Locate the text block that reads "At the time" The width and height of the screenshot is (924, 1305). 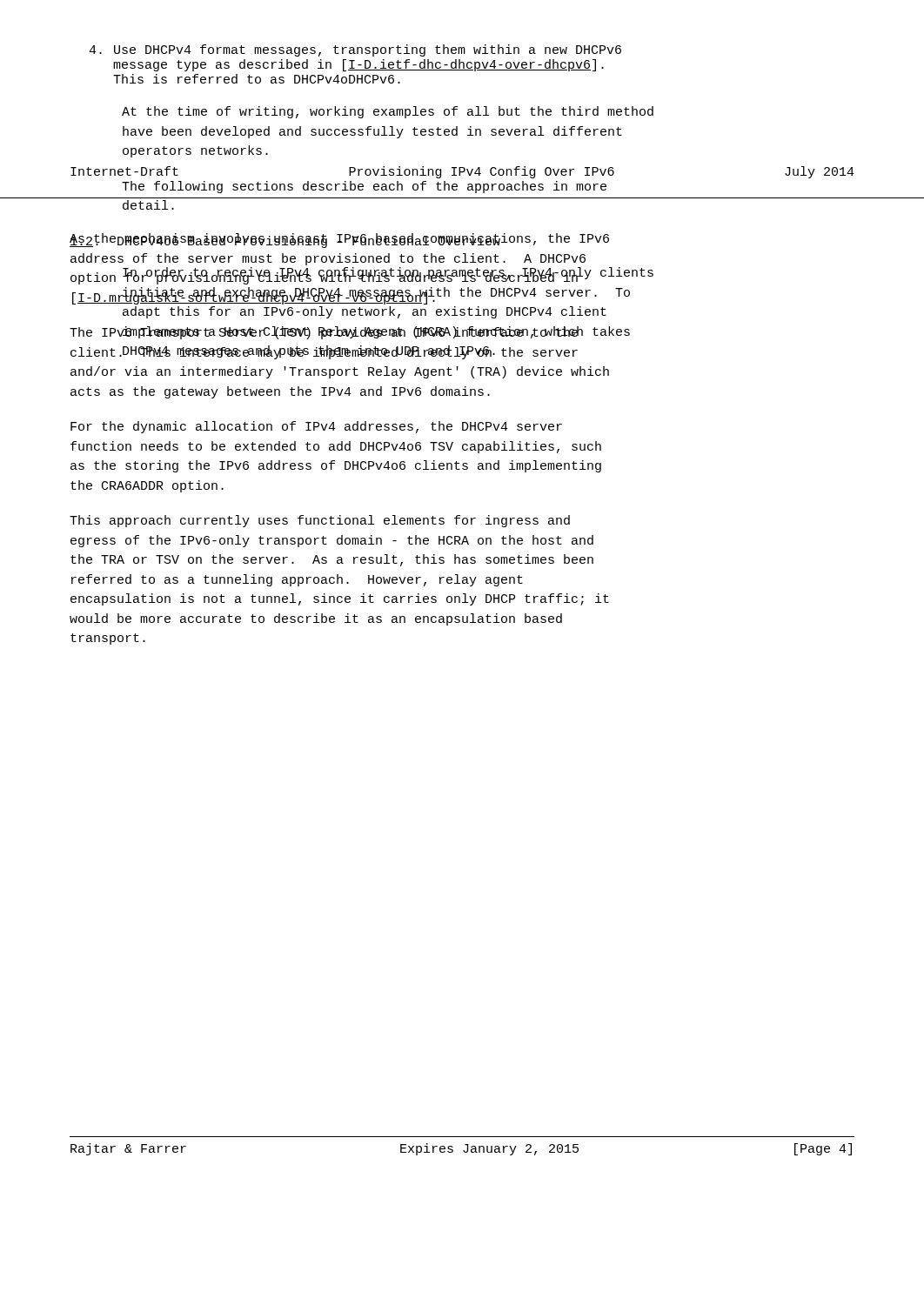[x=388, y=132]
